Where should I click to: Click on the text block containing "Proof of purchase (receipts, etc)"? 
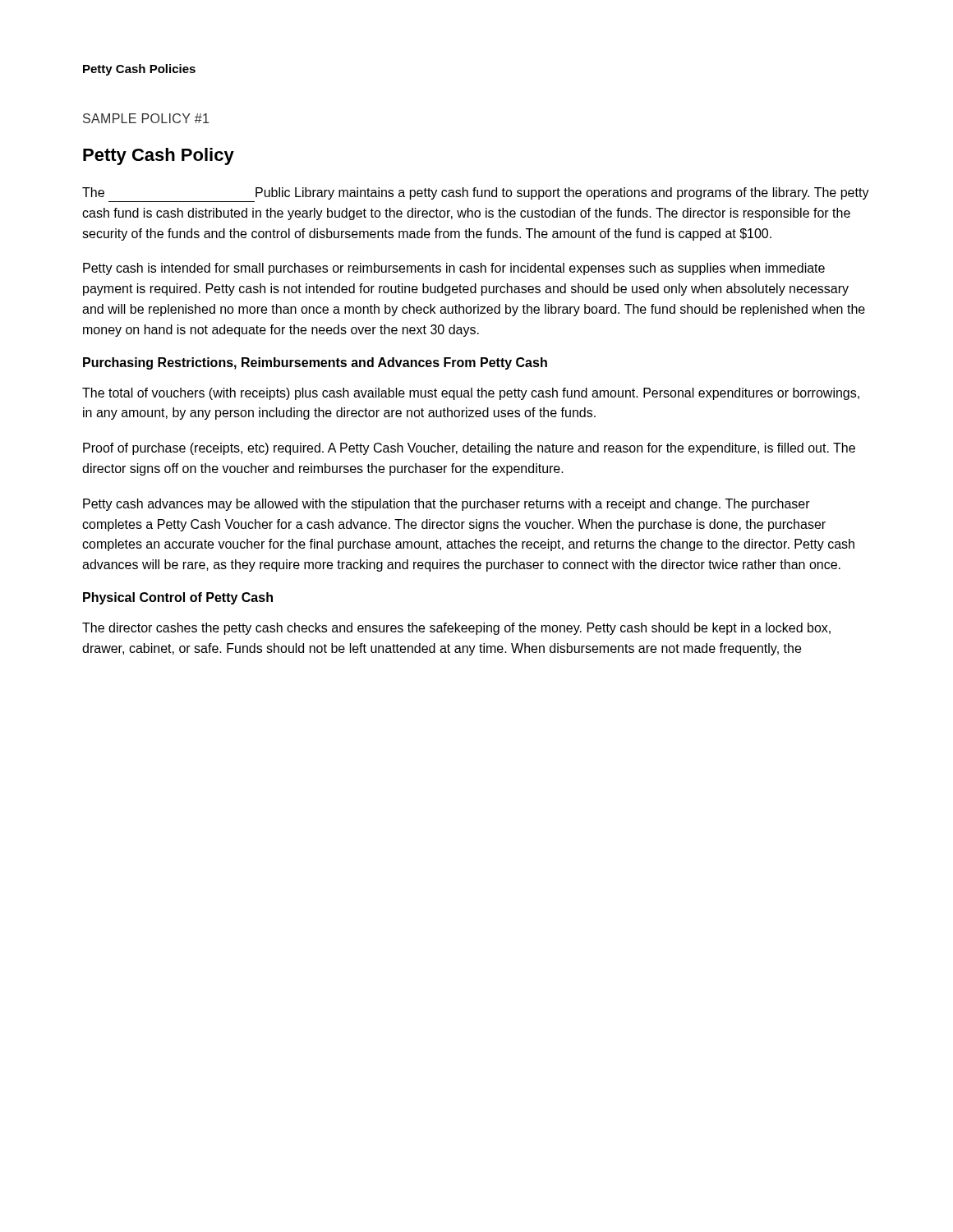(x=476, y=459)
